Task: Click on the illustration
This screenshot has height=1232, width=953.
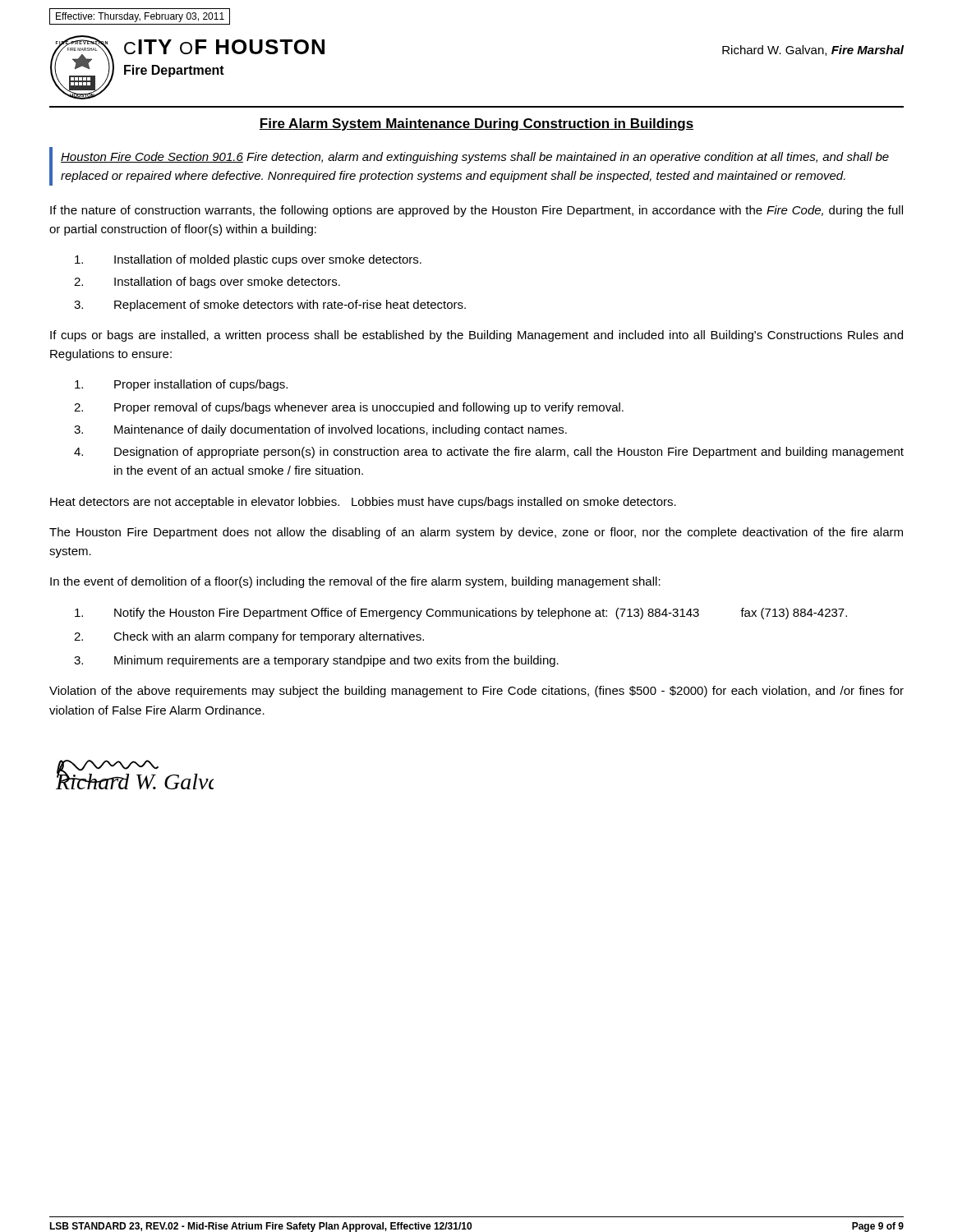Action: (x=476, y=766)
